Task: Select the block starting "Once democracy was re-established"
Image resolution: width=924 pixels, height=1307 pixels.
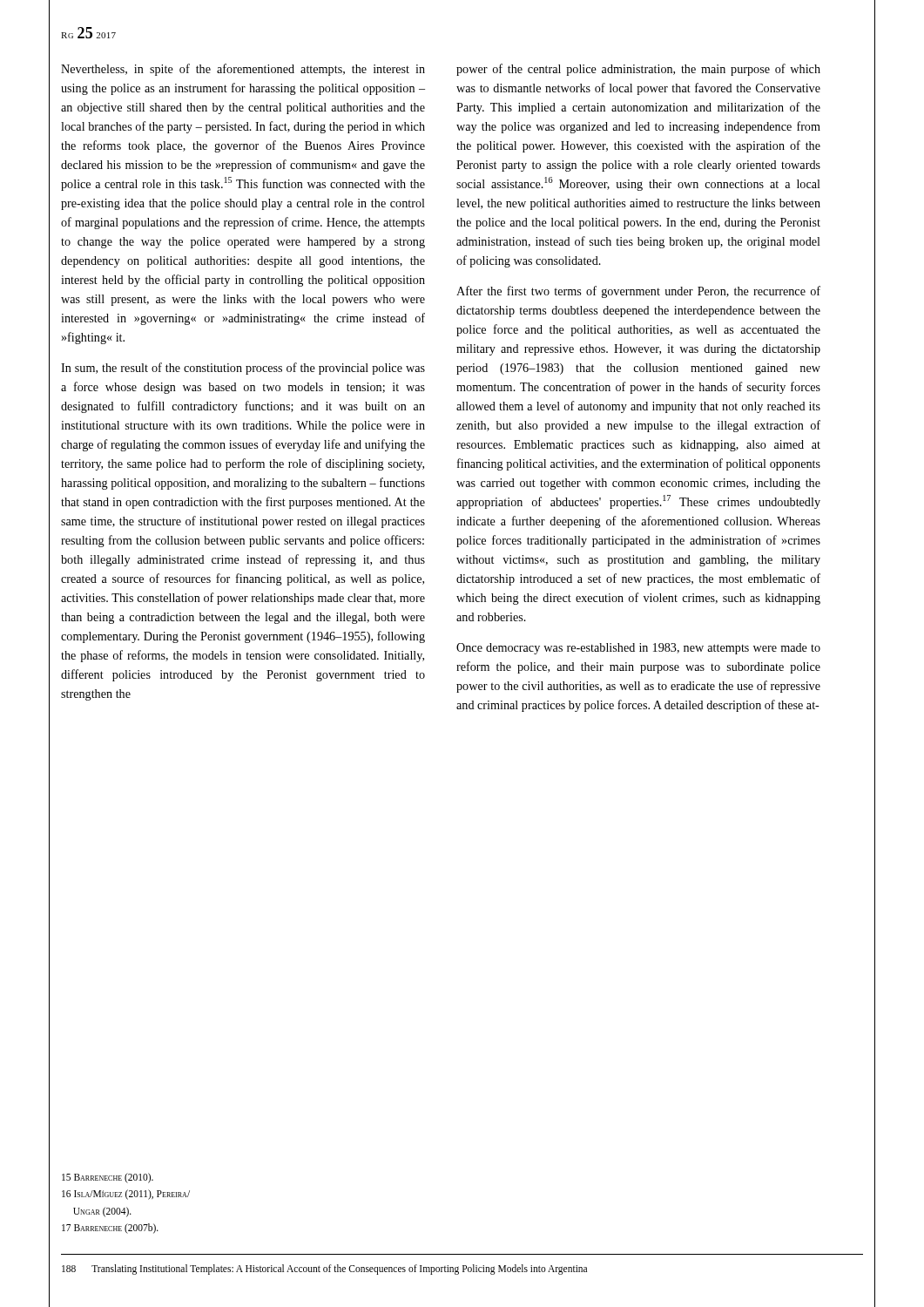Action: [x=638, y=676]
